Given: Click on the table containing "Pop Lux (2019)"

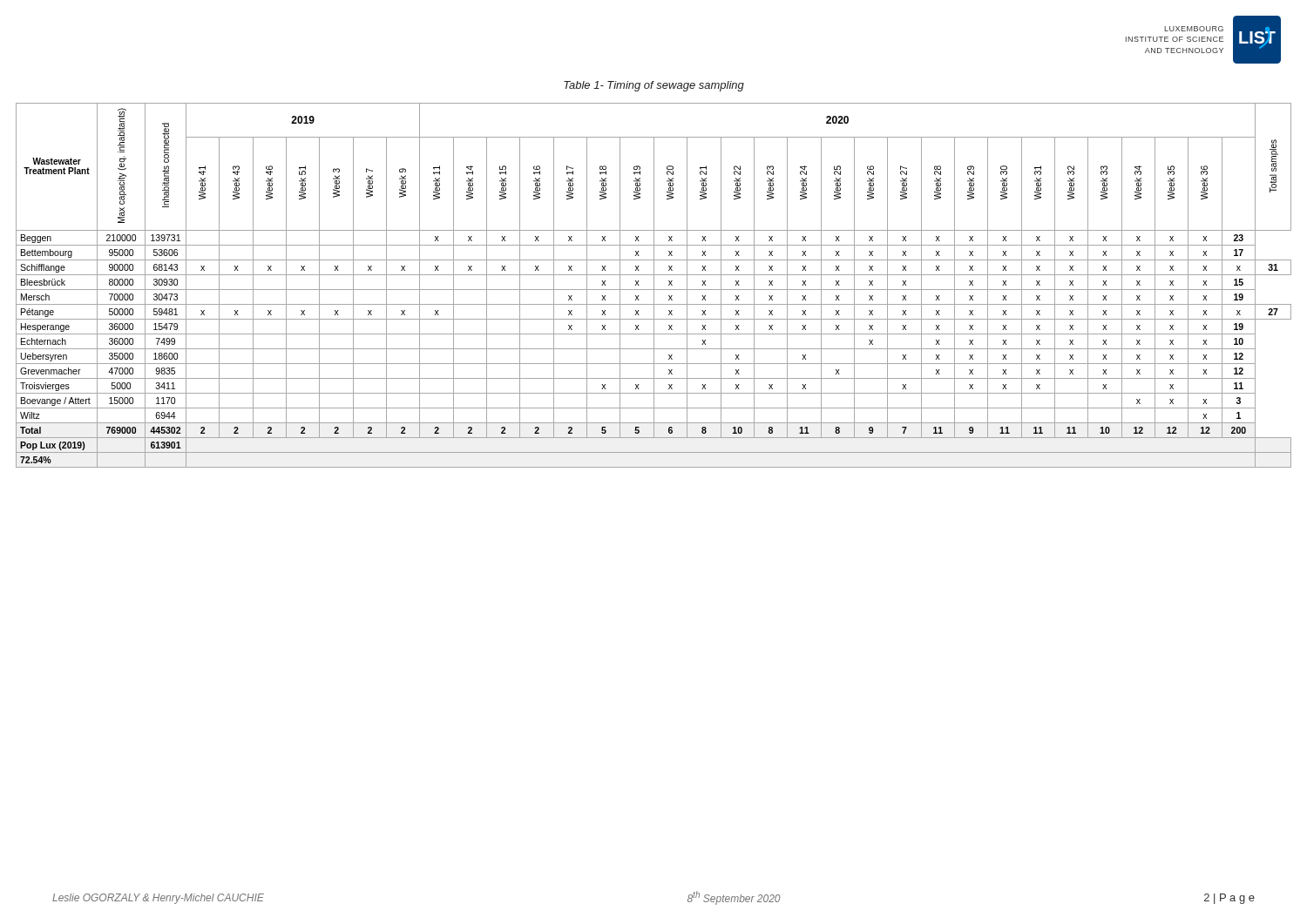Looking at the screenshot, I should pos(654,285).
